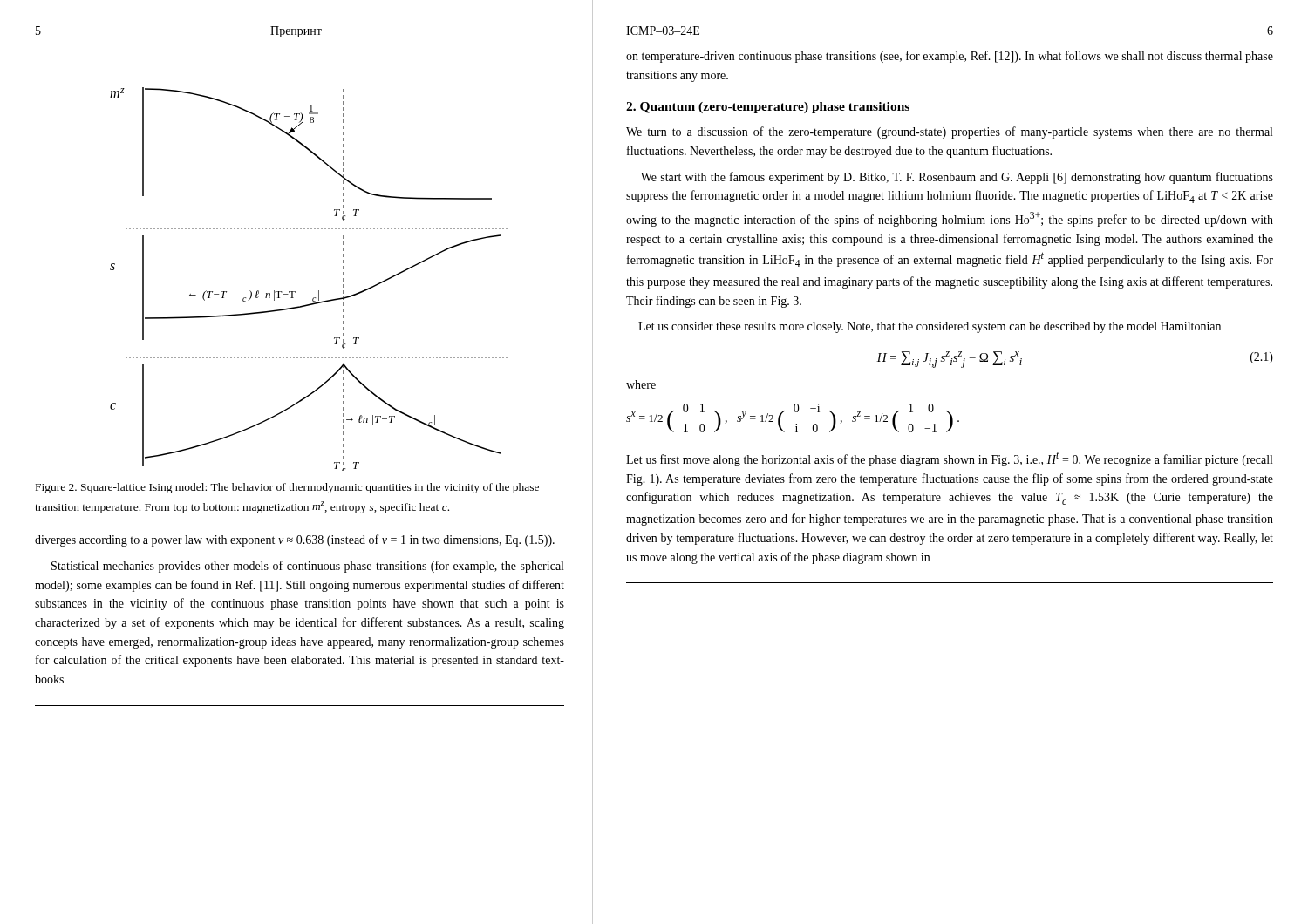Locate the text block starting "Let us consider these results"
Viewport: 1308px width, 924px height.
[x=924, y=327]
